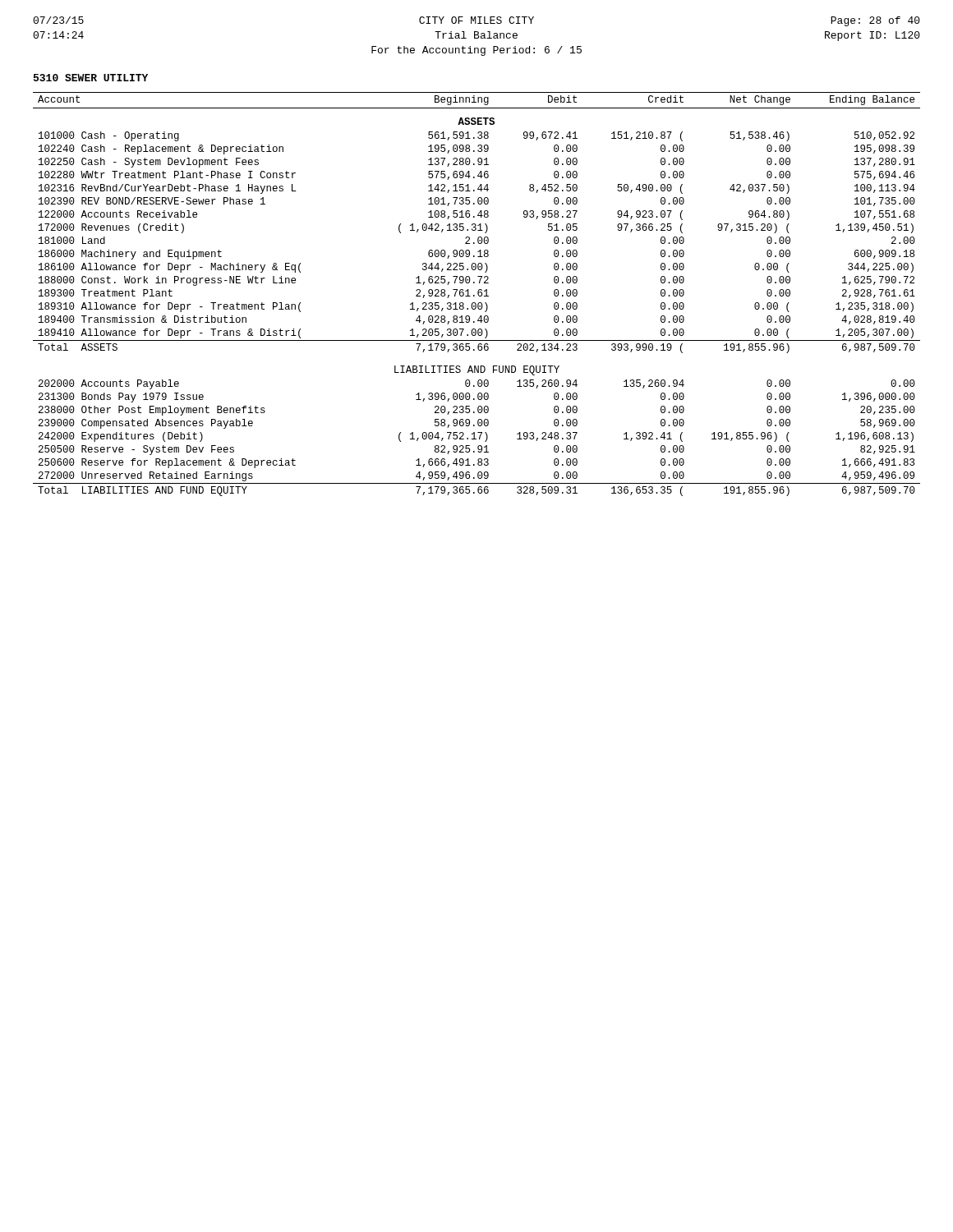The height and width of the screenshot is (1232, 953).
Task: Click the table
Action: (x=476, y=295)
